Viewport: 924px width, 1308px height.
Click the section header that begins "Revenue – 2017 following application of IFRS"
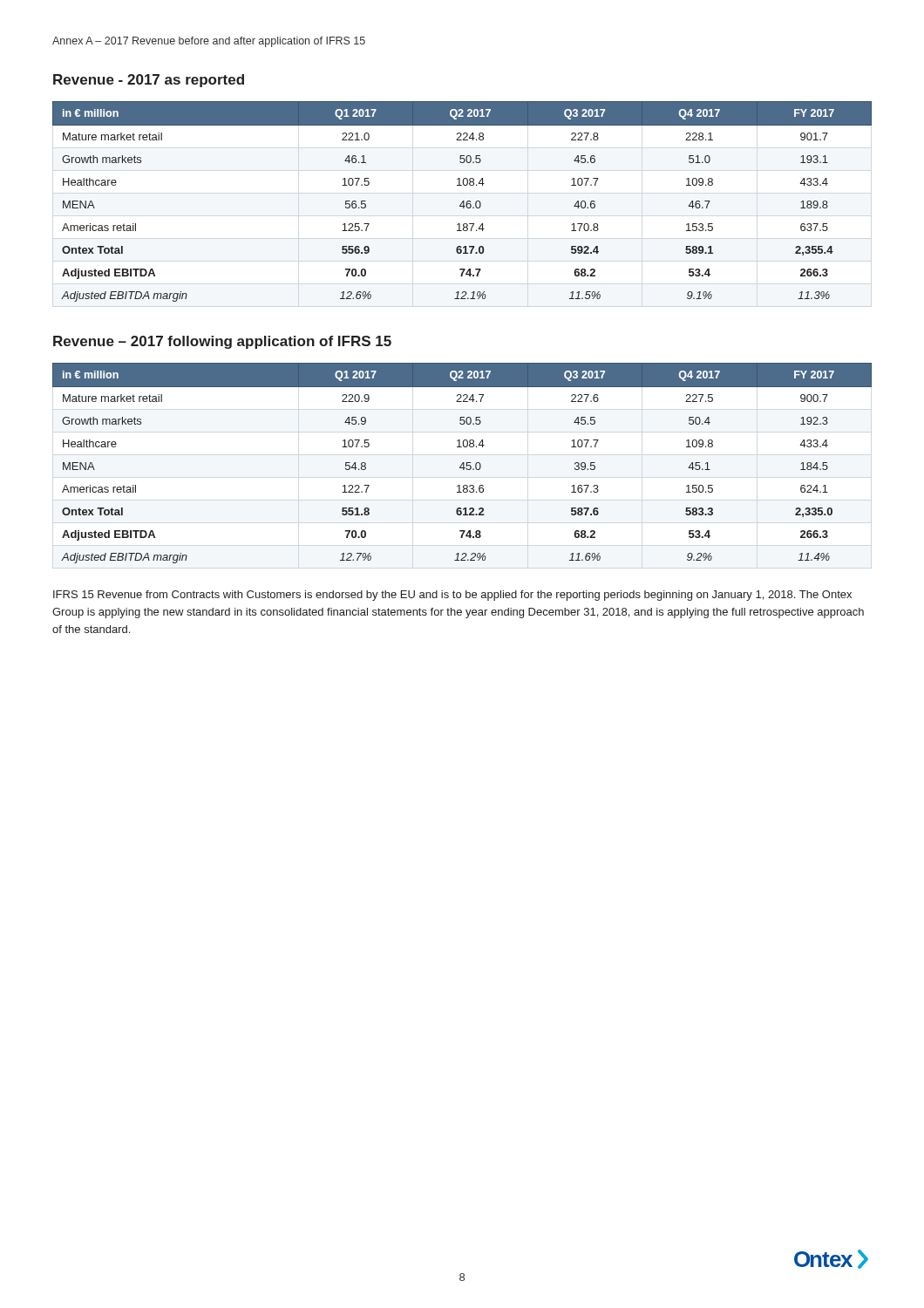pos(222,341)
